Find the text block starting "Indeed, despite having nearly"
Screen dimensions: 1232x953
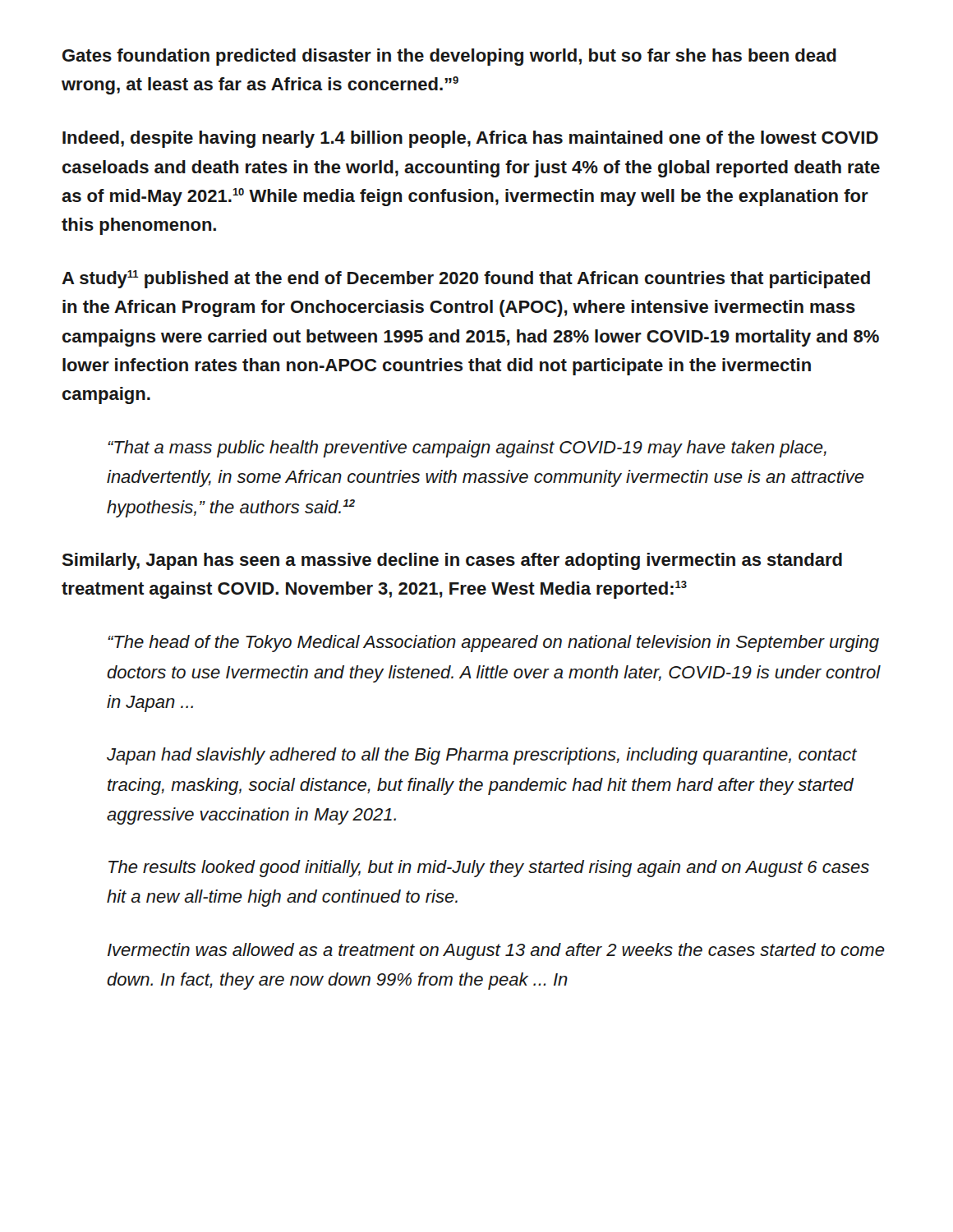point(471,181)
